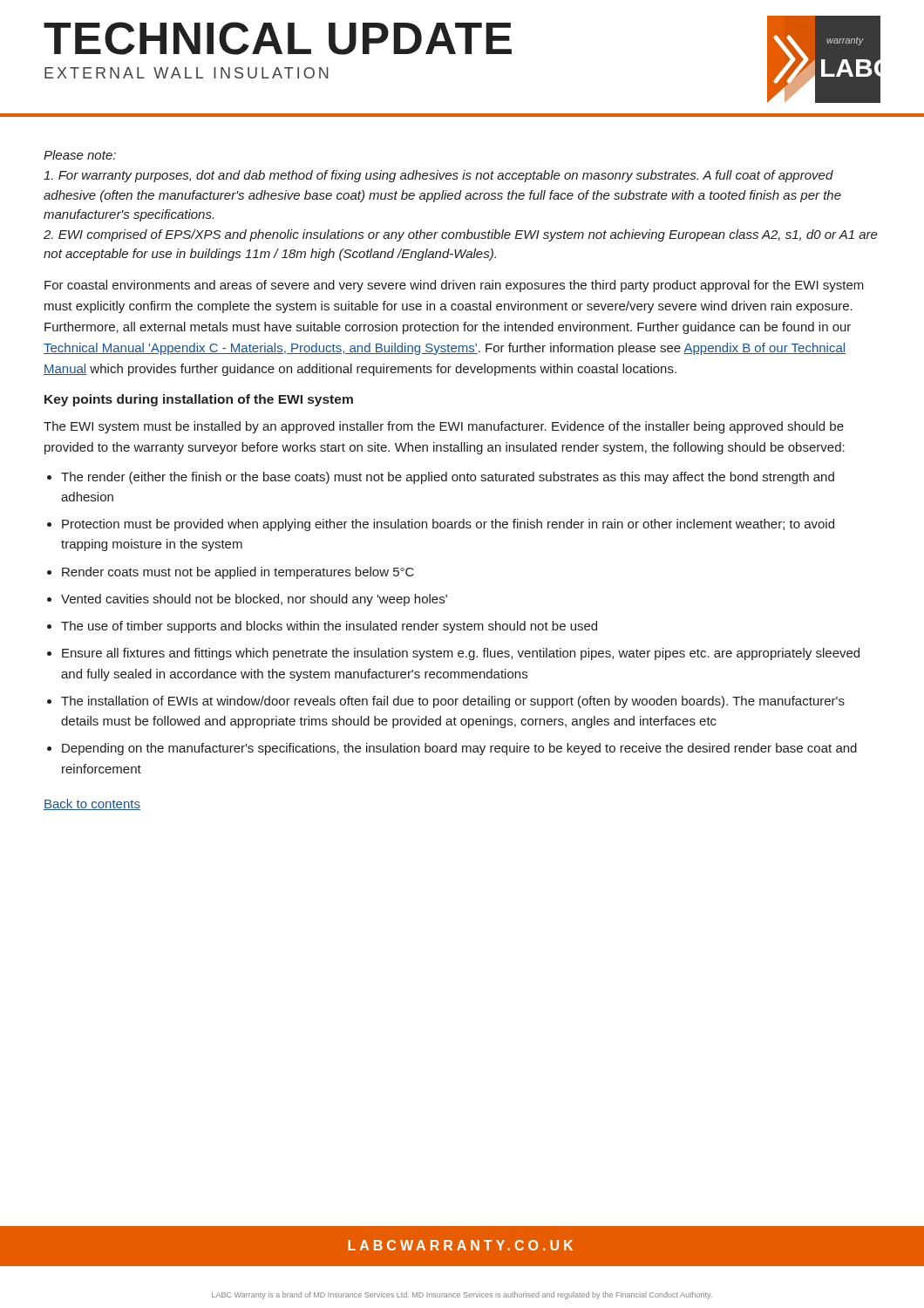The height and width of the screenshot is (1308, 924).
Task: Locate the text block that says "For warranty purposes, dot and dab method"
Action: pyautogui.click(x=438, y=176)
